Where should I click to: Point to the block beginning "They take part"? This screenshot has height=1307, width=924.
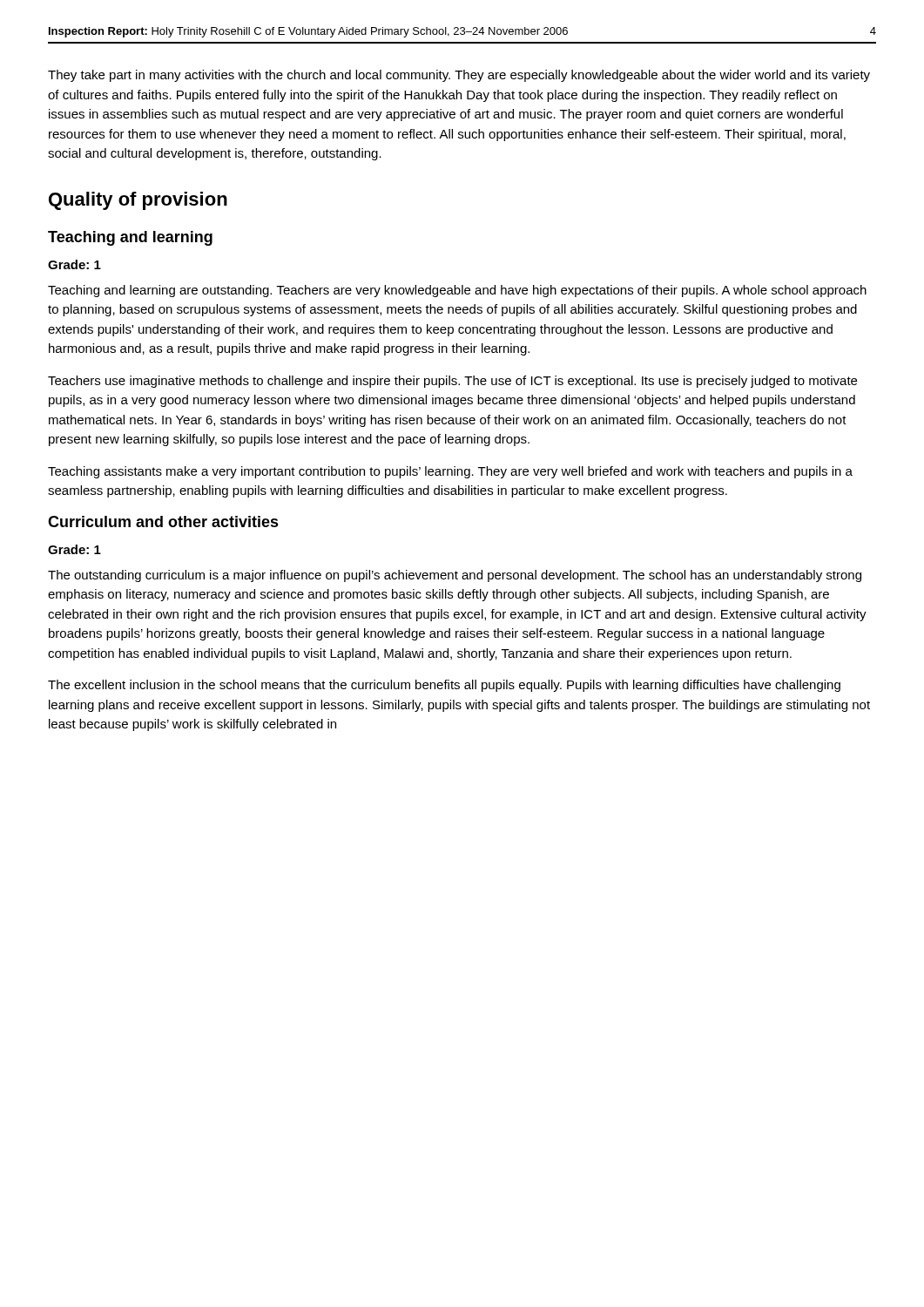point(459,114)
